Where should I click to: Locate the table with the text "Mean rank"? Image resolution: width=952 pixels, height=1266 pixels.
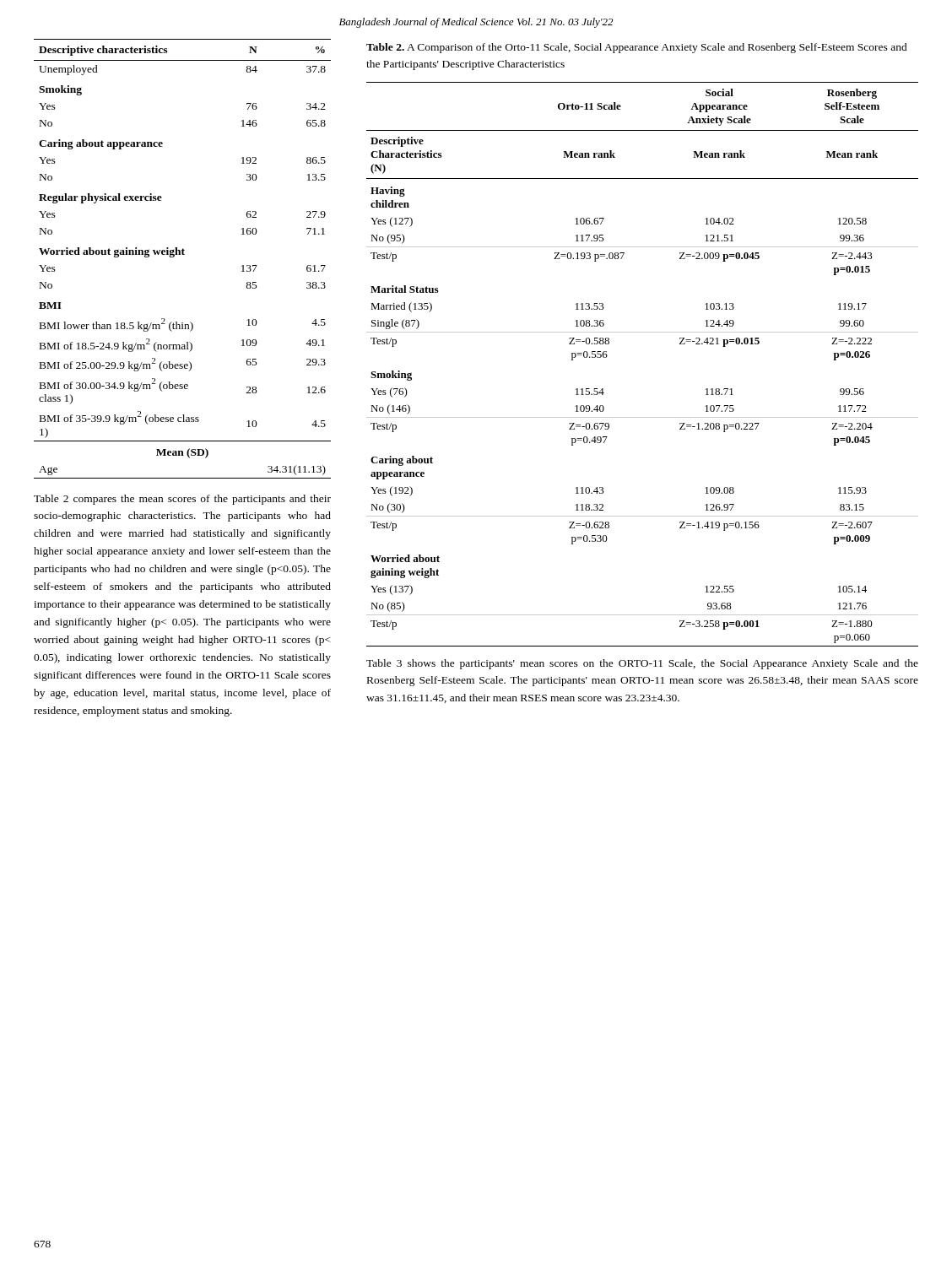642,364
